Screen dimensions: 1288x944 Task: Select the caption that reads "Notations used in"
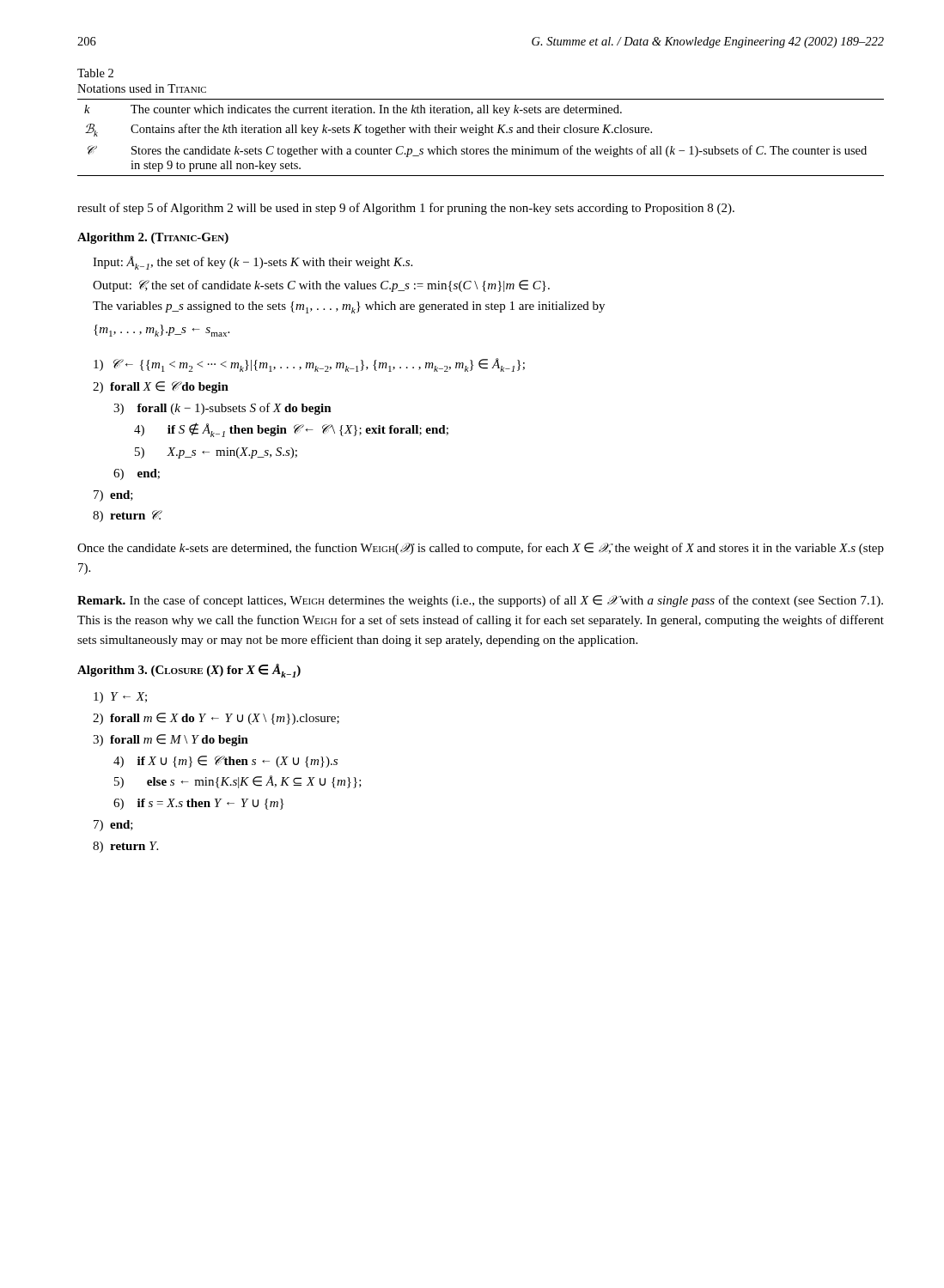[142, 88]
